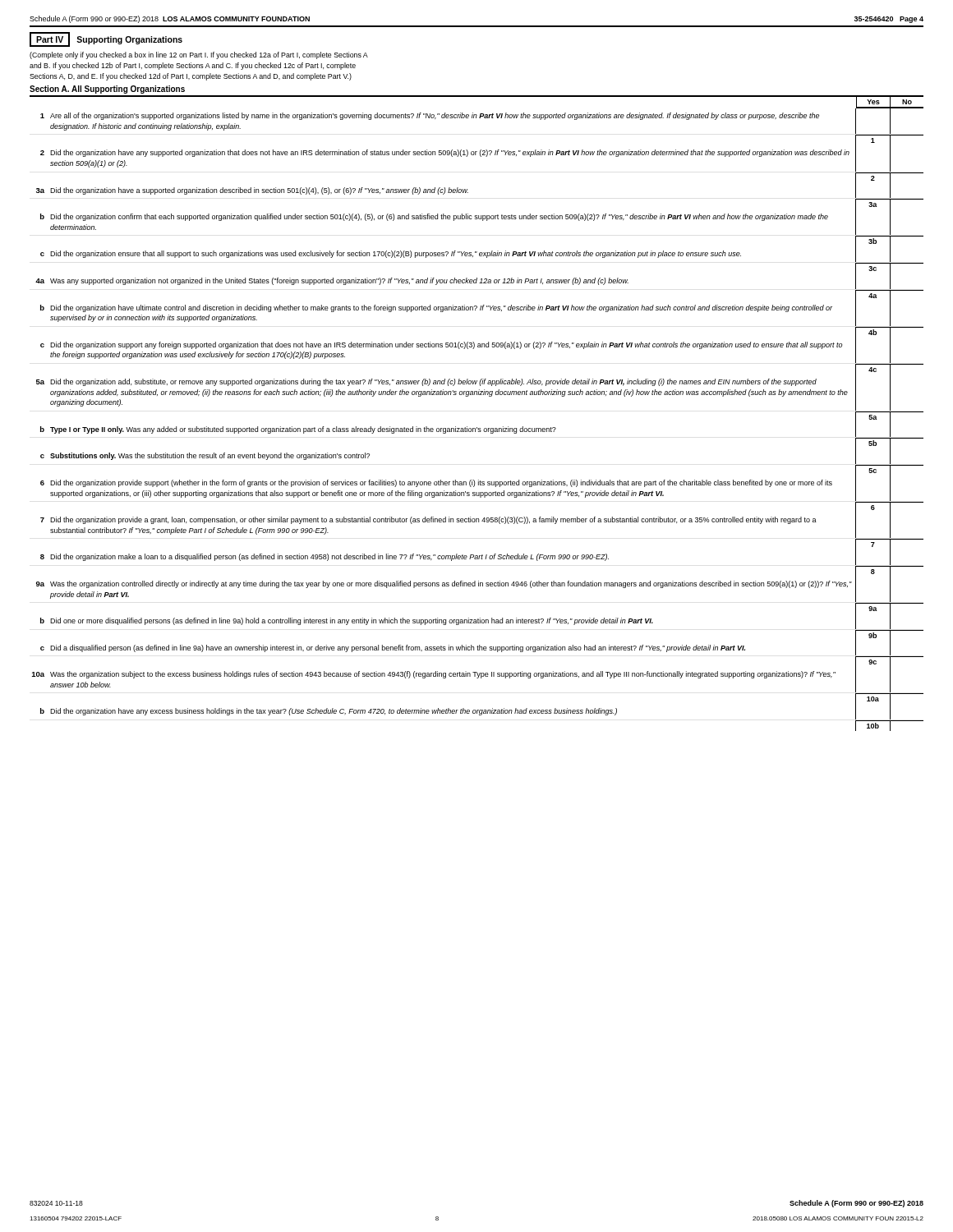Point to "Section A. All Supporting Organizations"

[107, 89]
